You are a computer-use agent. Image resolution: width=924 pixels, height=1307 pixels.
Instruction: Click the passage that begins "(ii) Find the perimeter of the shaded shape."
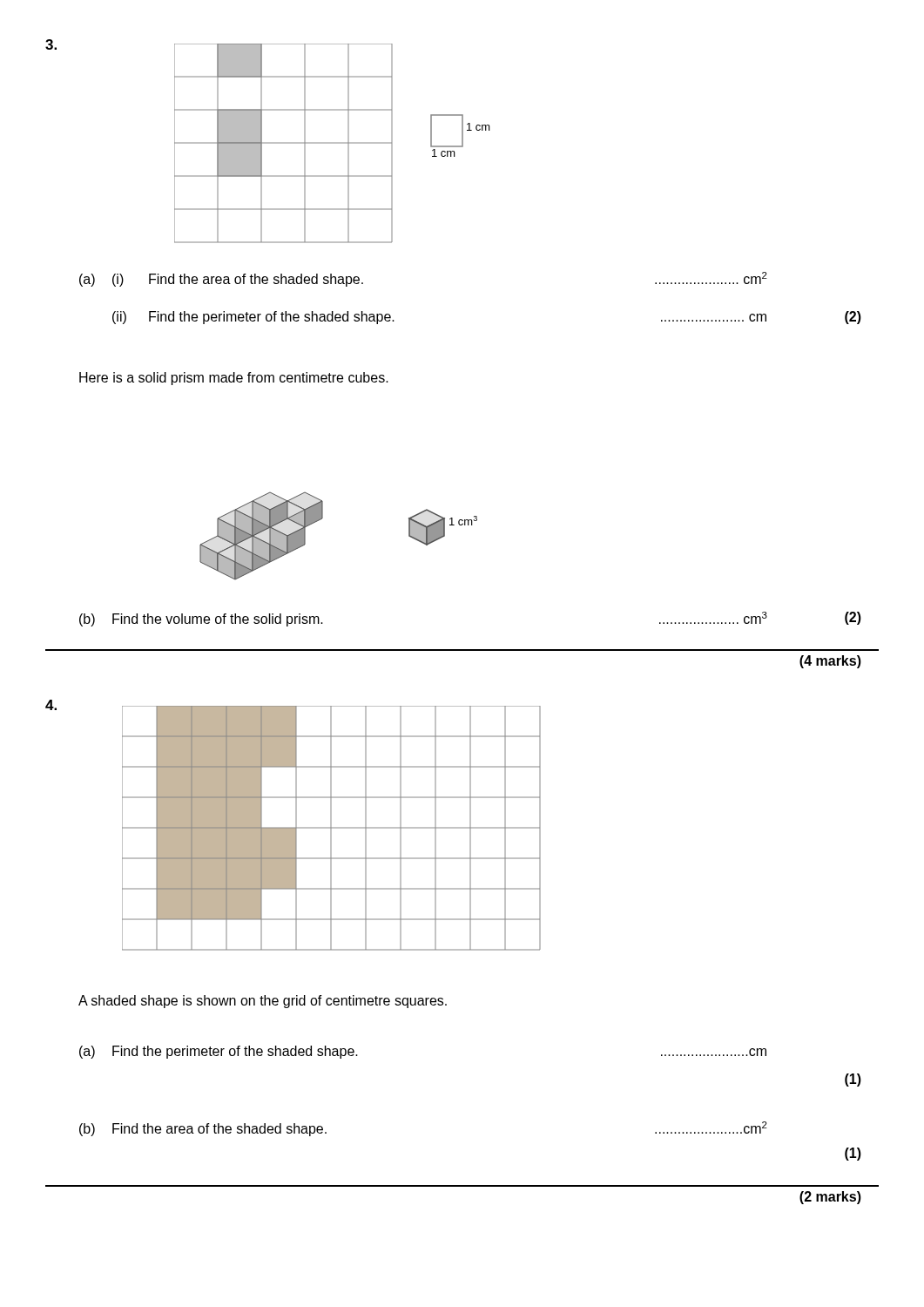(271, 318)
